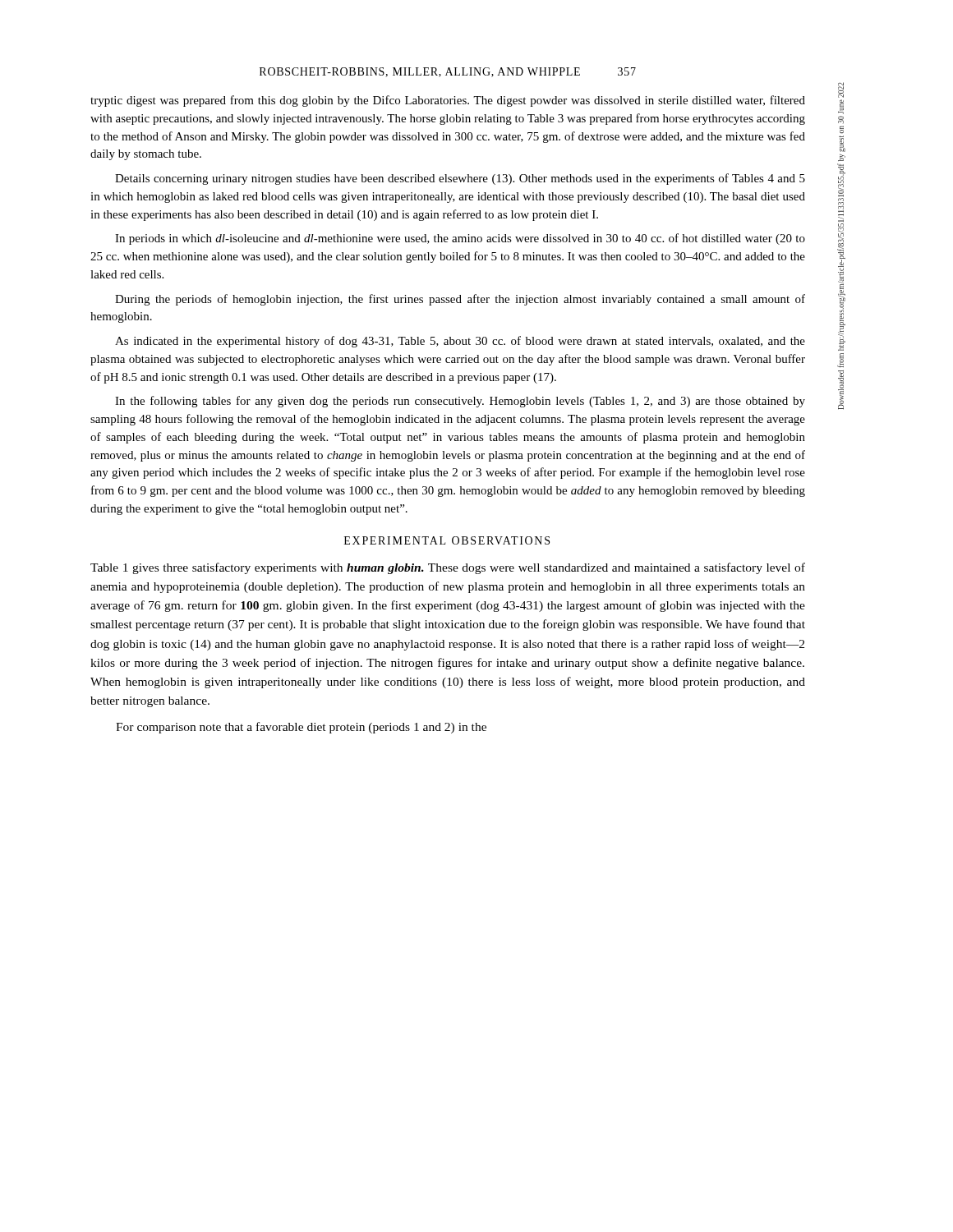Image resolution: width=953 pixels, height=1232 pixels.
Task: Click on the block starting "tryptic digest was prepared from this dog globin"
Action: [448, 128]
